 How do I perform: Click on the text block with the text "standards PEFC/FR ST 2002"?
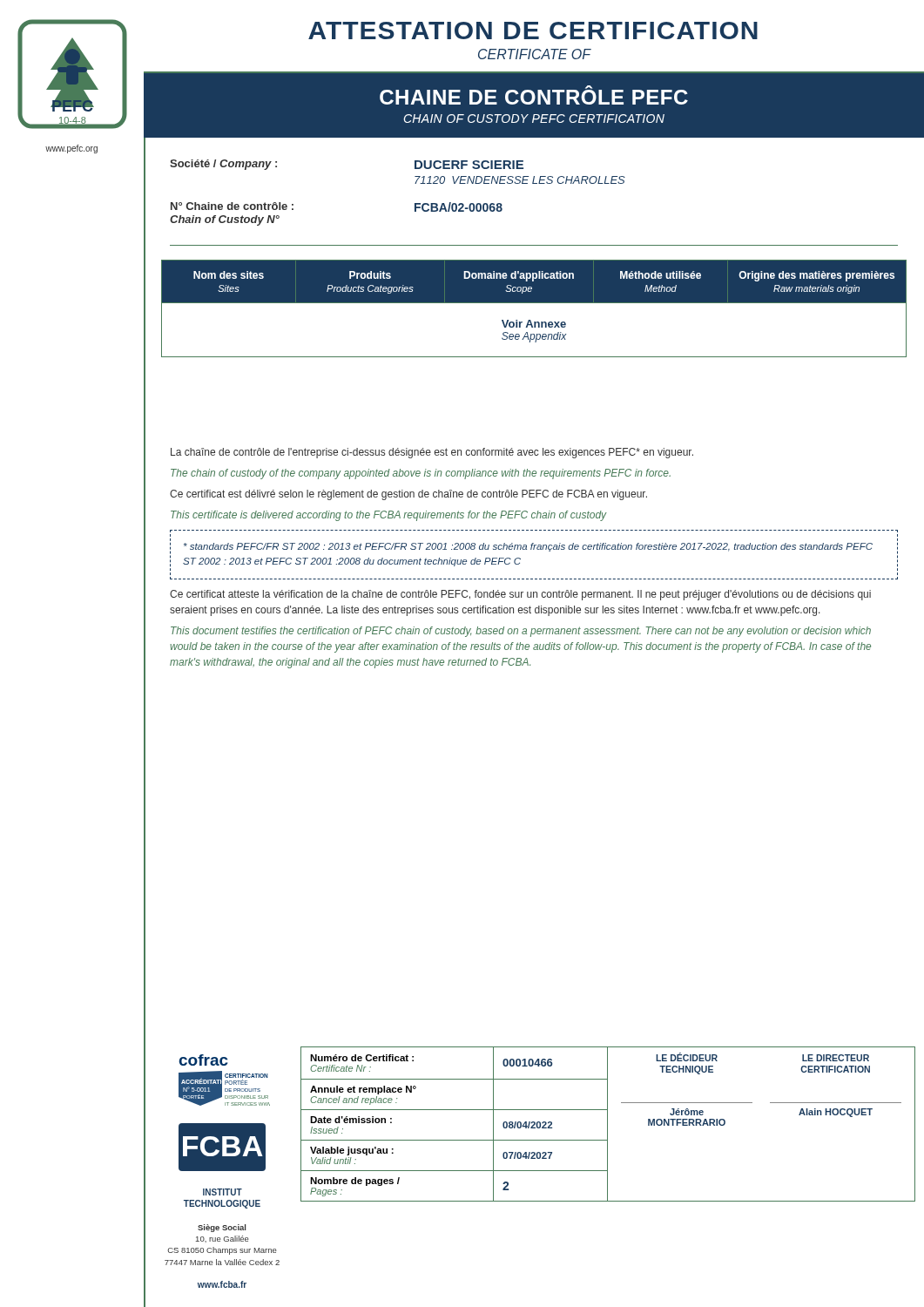[534, 554]
